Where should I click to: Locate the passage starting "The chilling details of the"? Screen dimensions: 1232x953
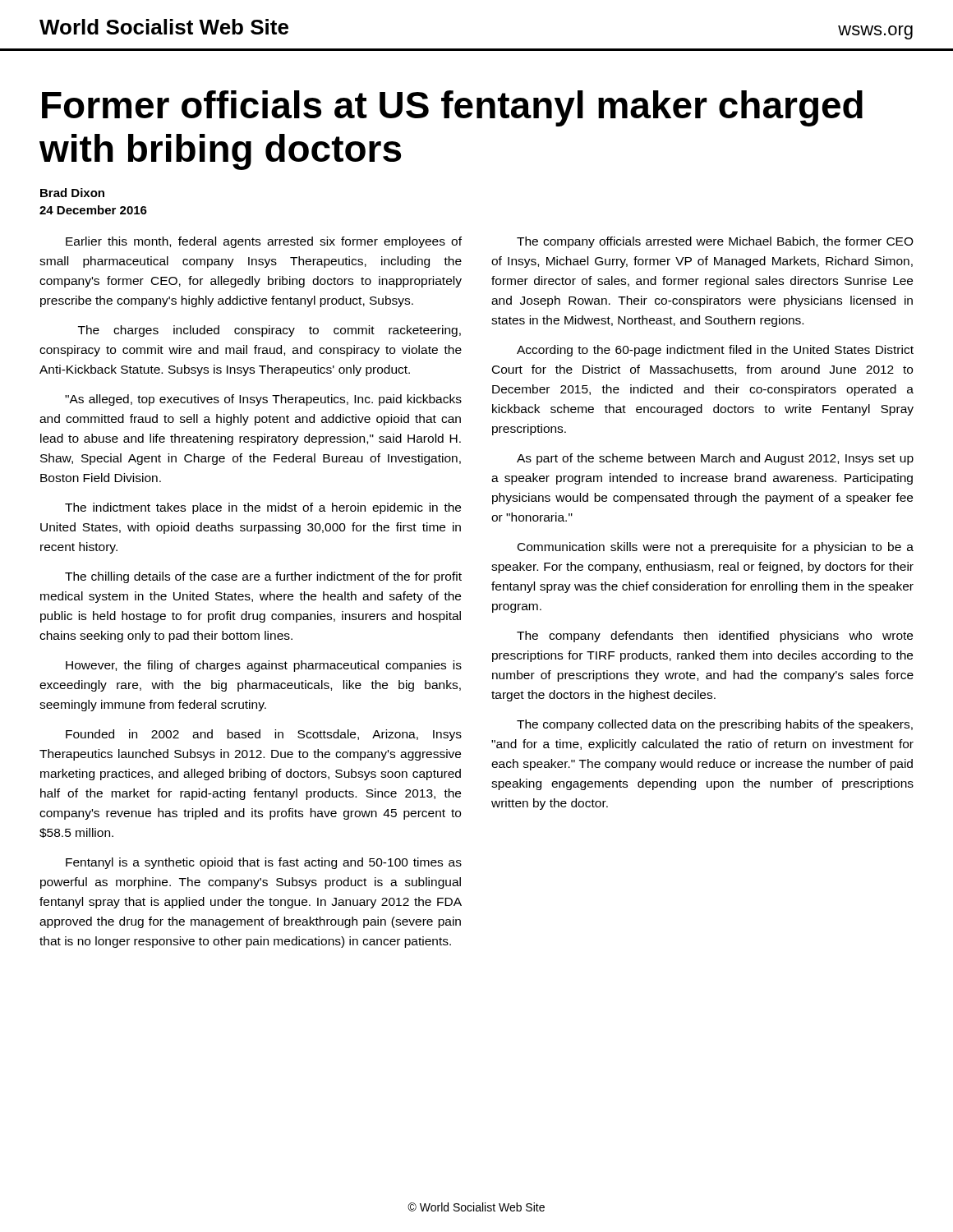point(251,606)
